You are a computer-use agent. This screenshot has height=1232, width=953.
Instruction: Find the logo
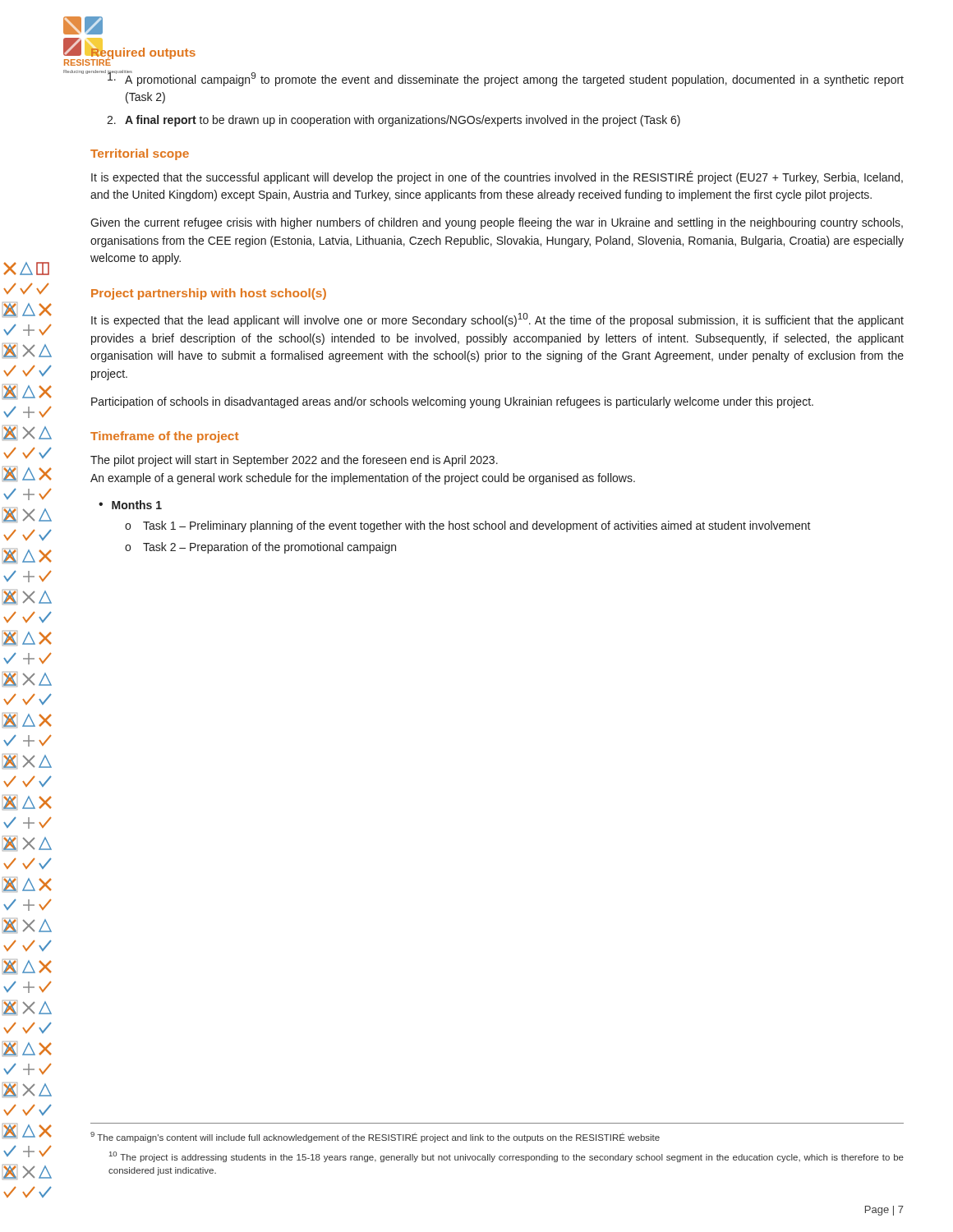click(103, 44)
